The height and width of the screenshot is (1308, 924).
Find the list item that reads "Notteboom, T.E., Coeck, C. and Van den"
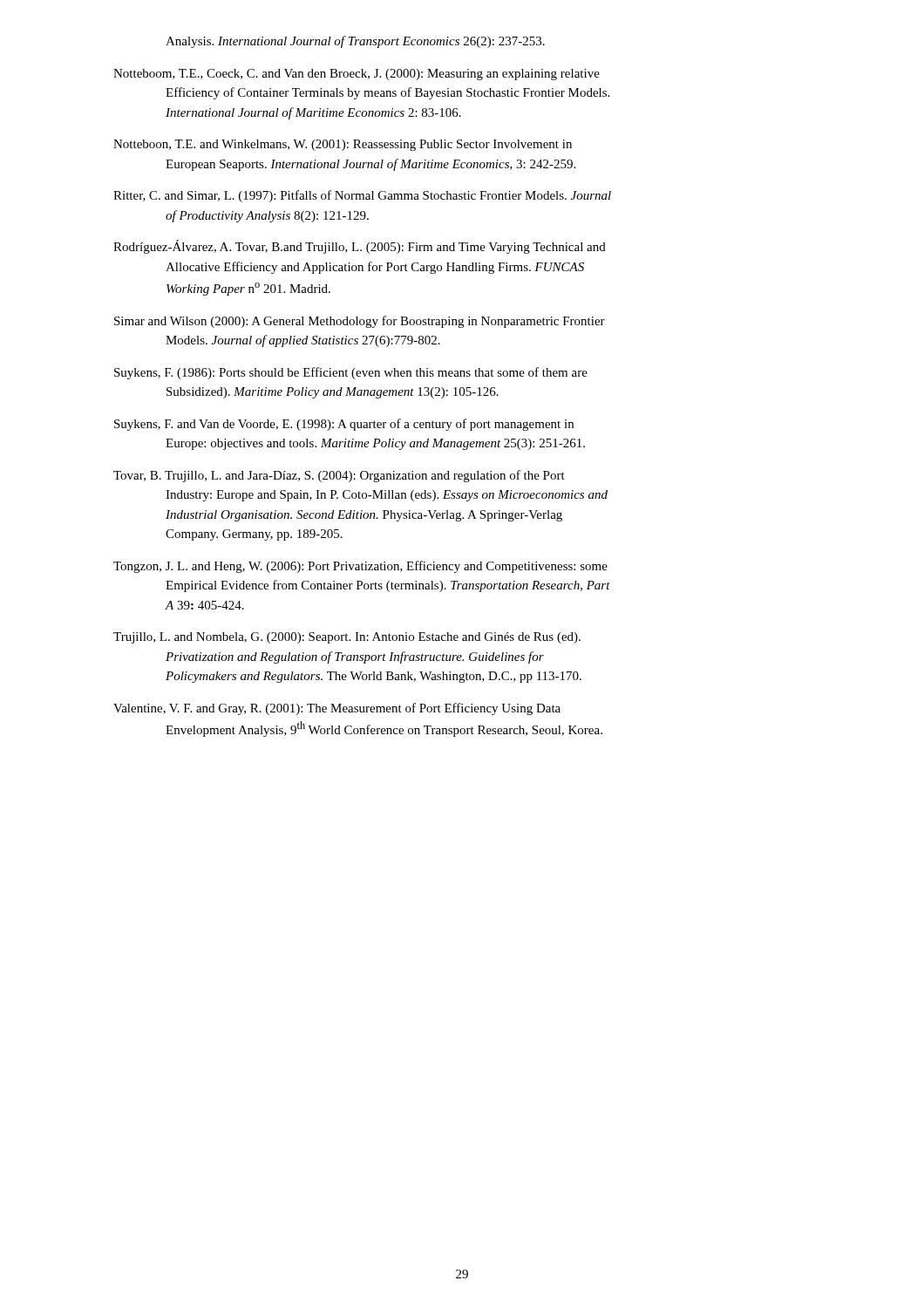(x=475, y=94)
